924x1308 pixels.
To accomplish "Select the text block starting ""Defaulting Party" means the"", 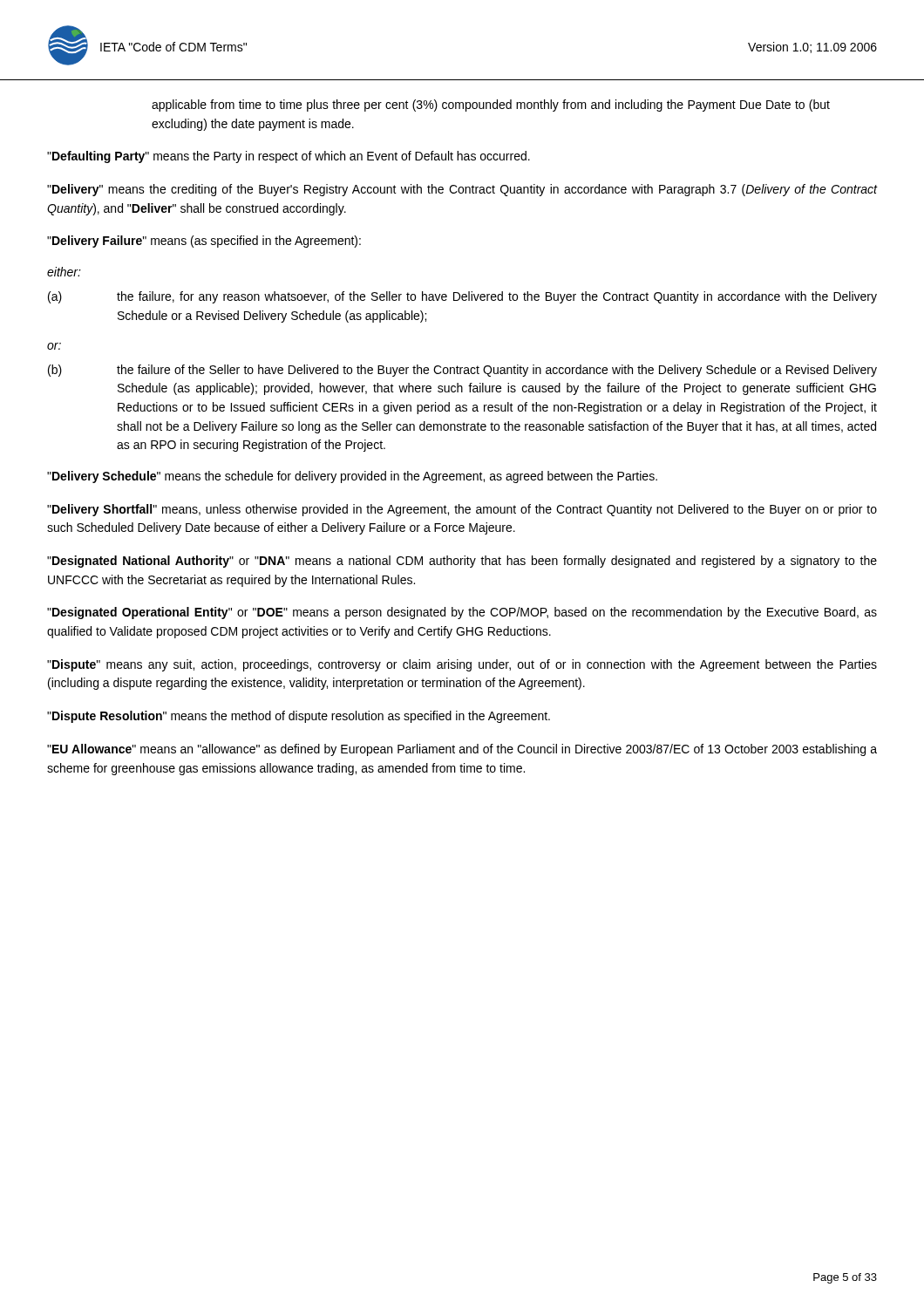I will pos(289,156).
